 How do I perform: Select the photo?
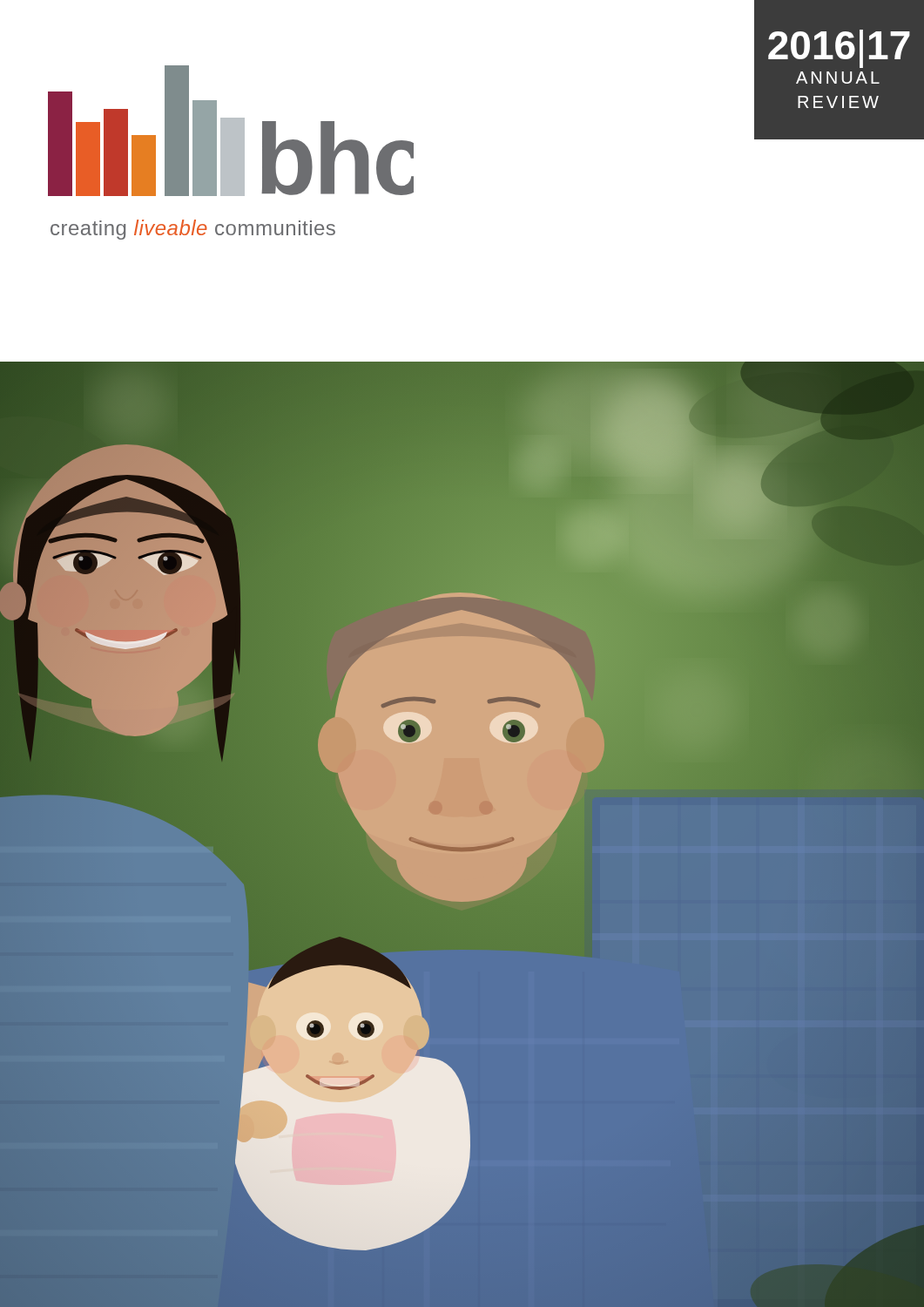[x=462, y=834]
